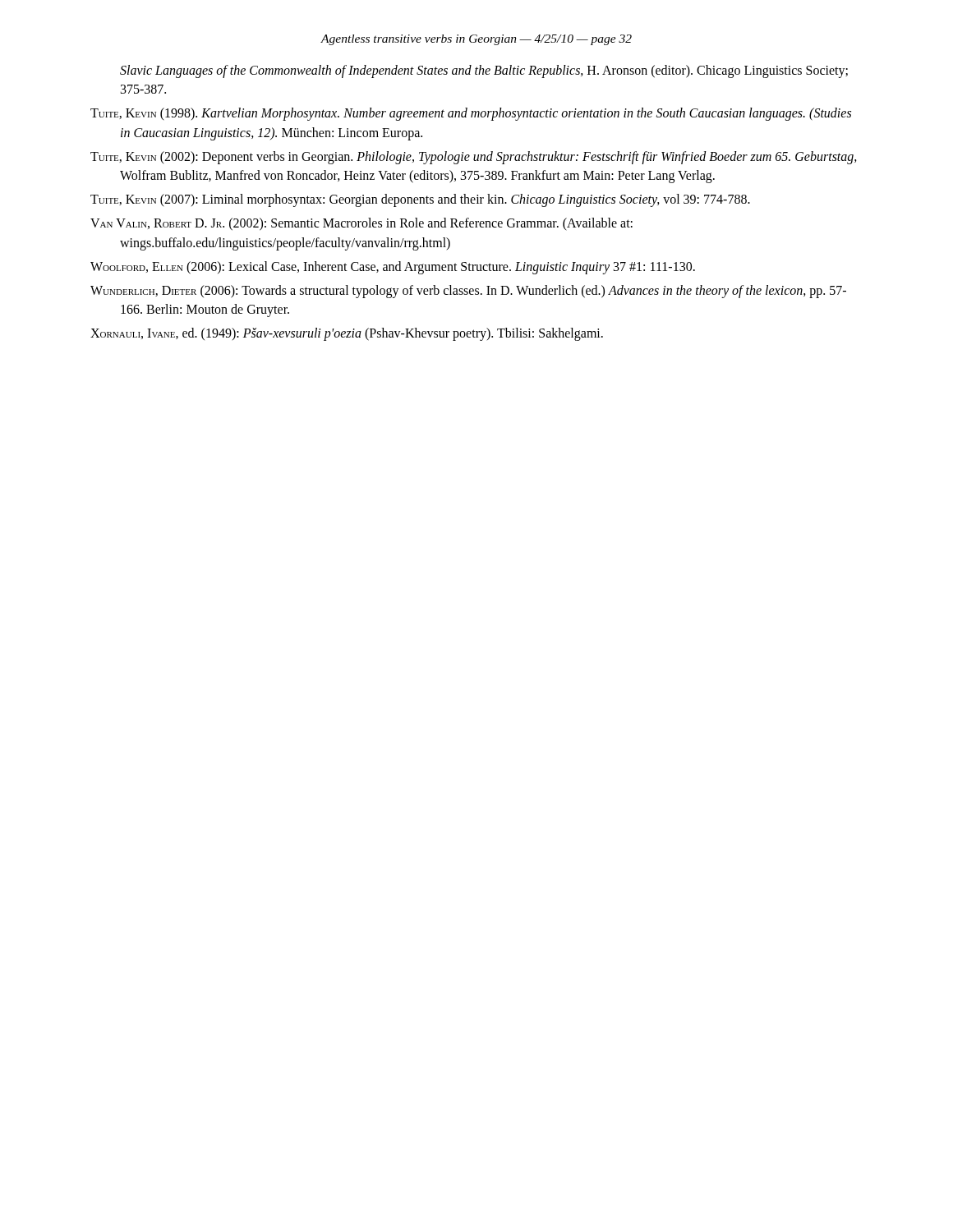Select the passage starting "Xornauli, Ivane, ed. (1949): Pšav-xevsuruli"

tap(476, 333)
